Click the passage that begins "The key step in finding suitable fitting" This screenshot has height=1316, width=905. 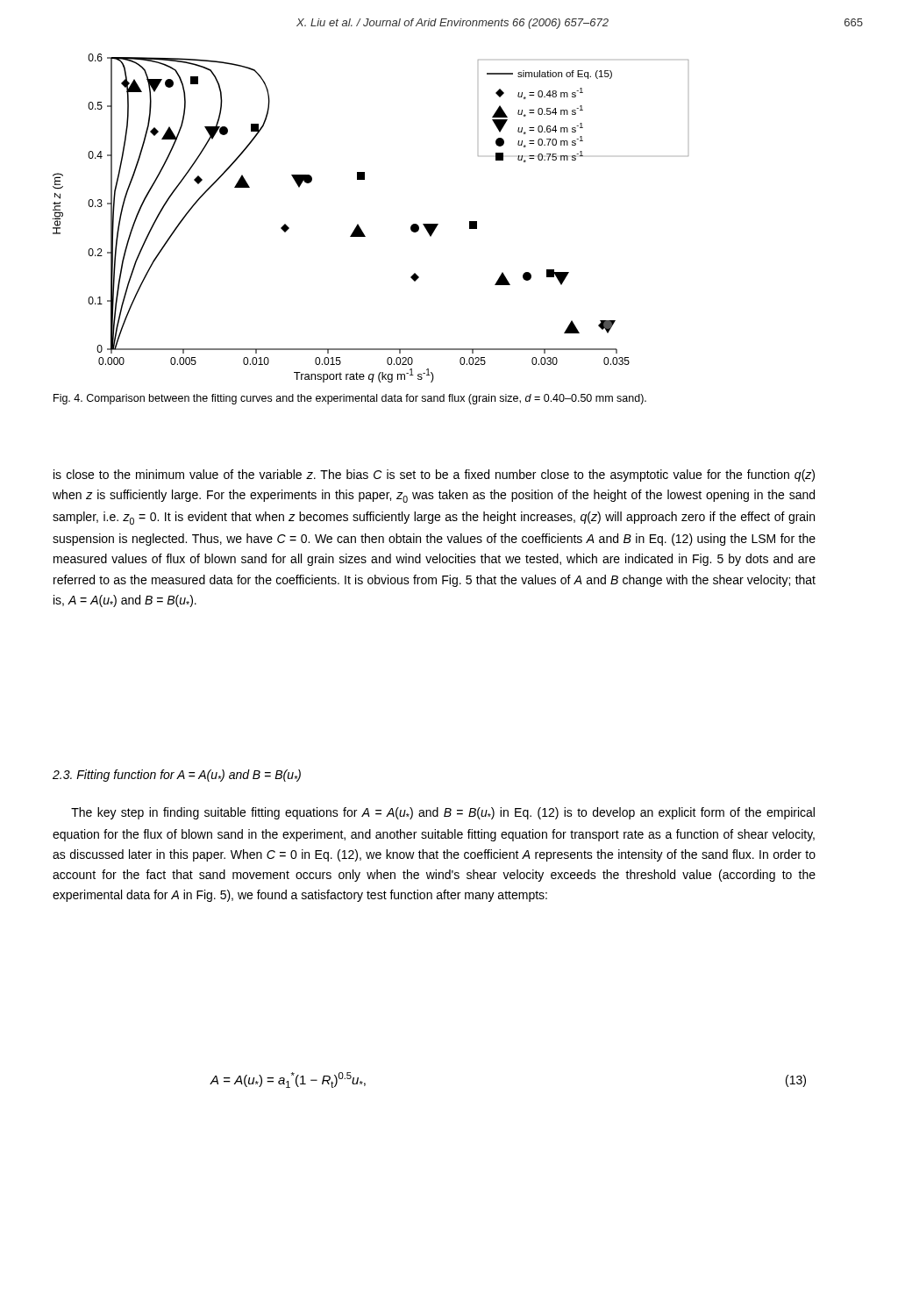coord(434,854)
